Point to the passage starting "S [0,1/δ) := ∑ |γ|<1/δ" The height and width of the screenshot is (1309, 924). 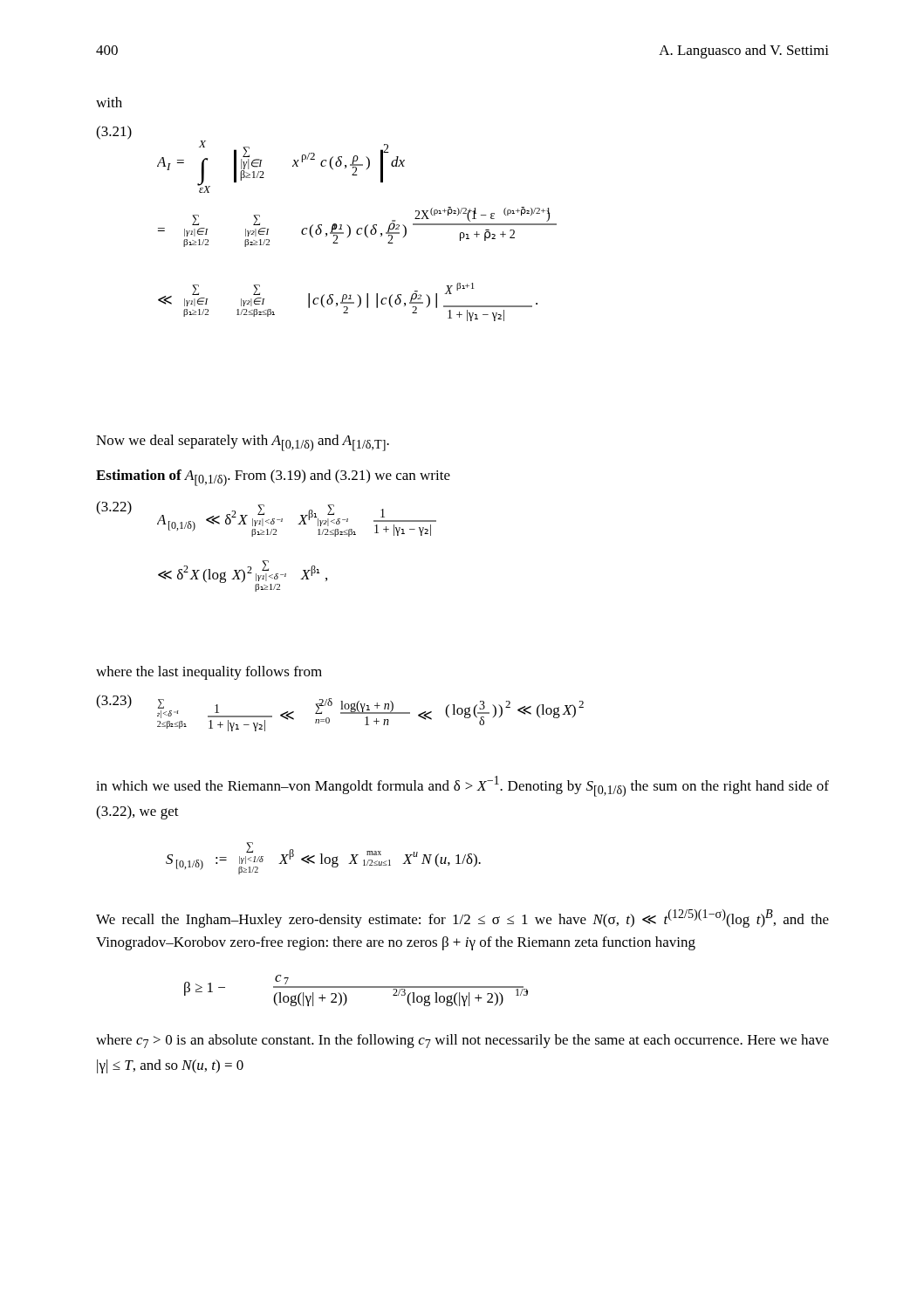pos(419,861)
